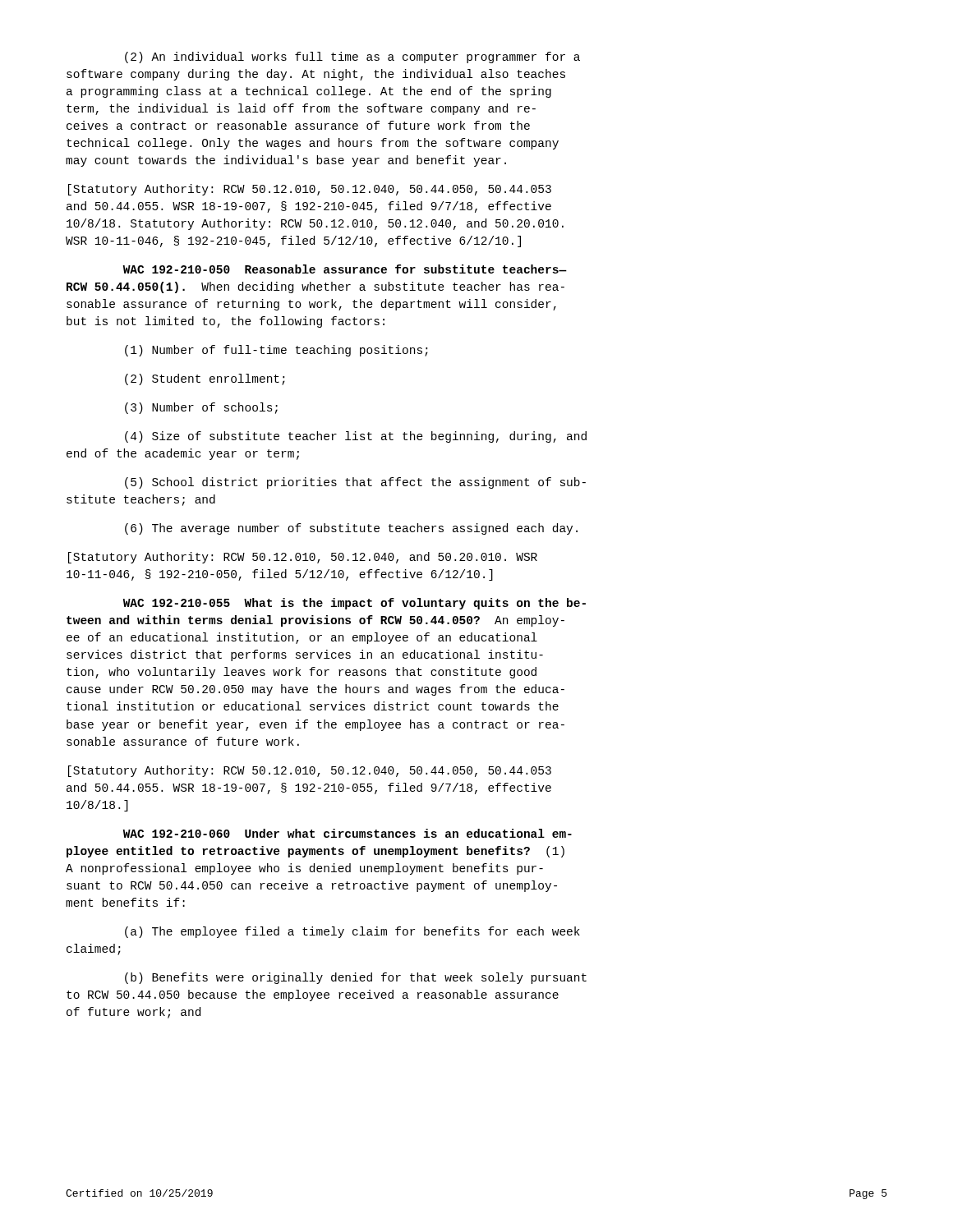Select the text block starting "WAC 192-210-055 What is the impact of voluntary"
The width and height of the screenshot is (953, 1232).
pos(327,673)
